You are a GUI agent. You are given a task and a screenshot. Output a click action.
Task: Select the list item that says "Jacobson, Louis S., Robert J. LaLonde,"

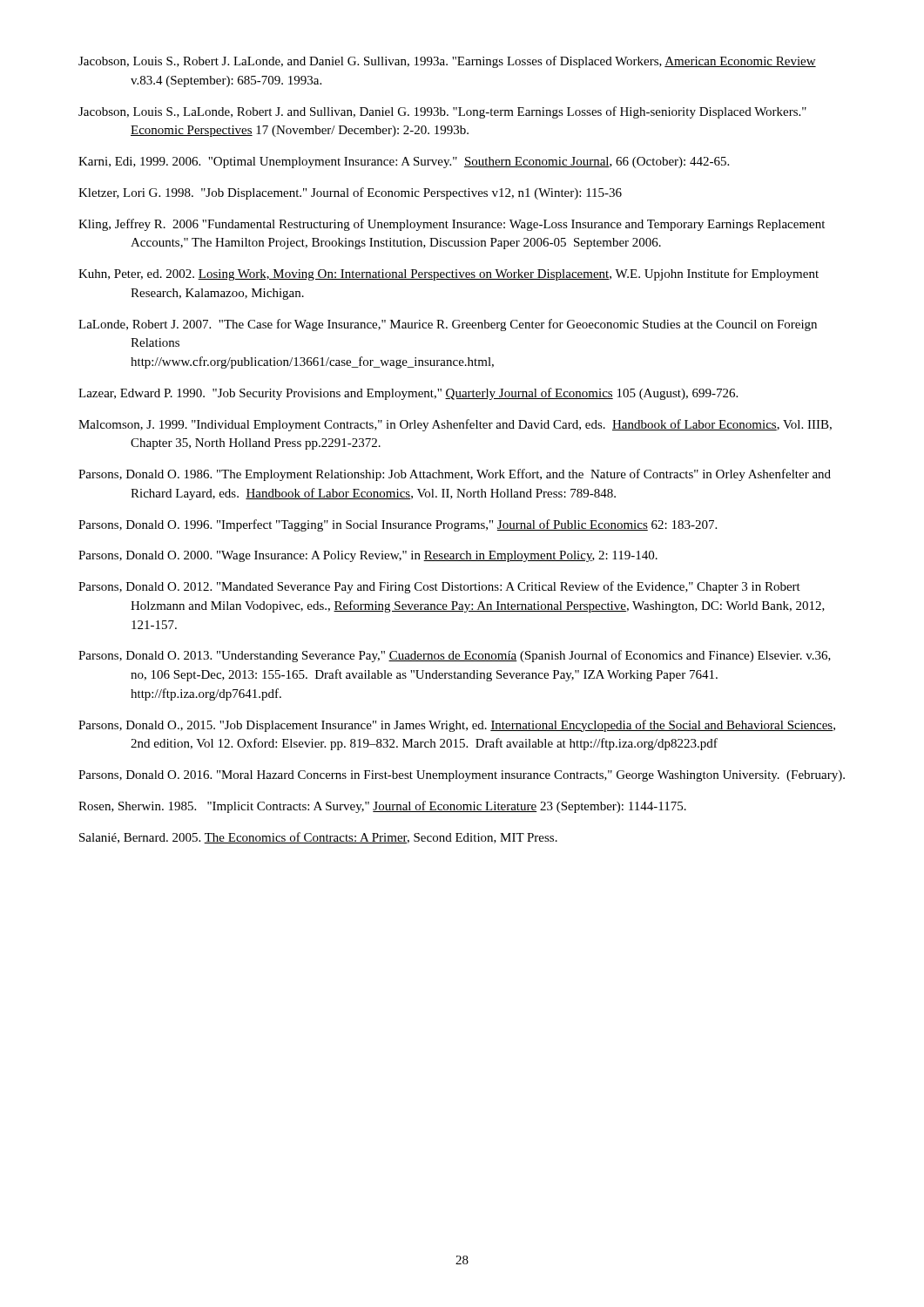pos(447,70)
